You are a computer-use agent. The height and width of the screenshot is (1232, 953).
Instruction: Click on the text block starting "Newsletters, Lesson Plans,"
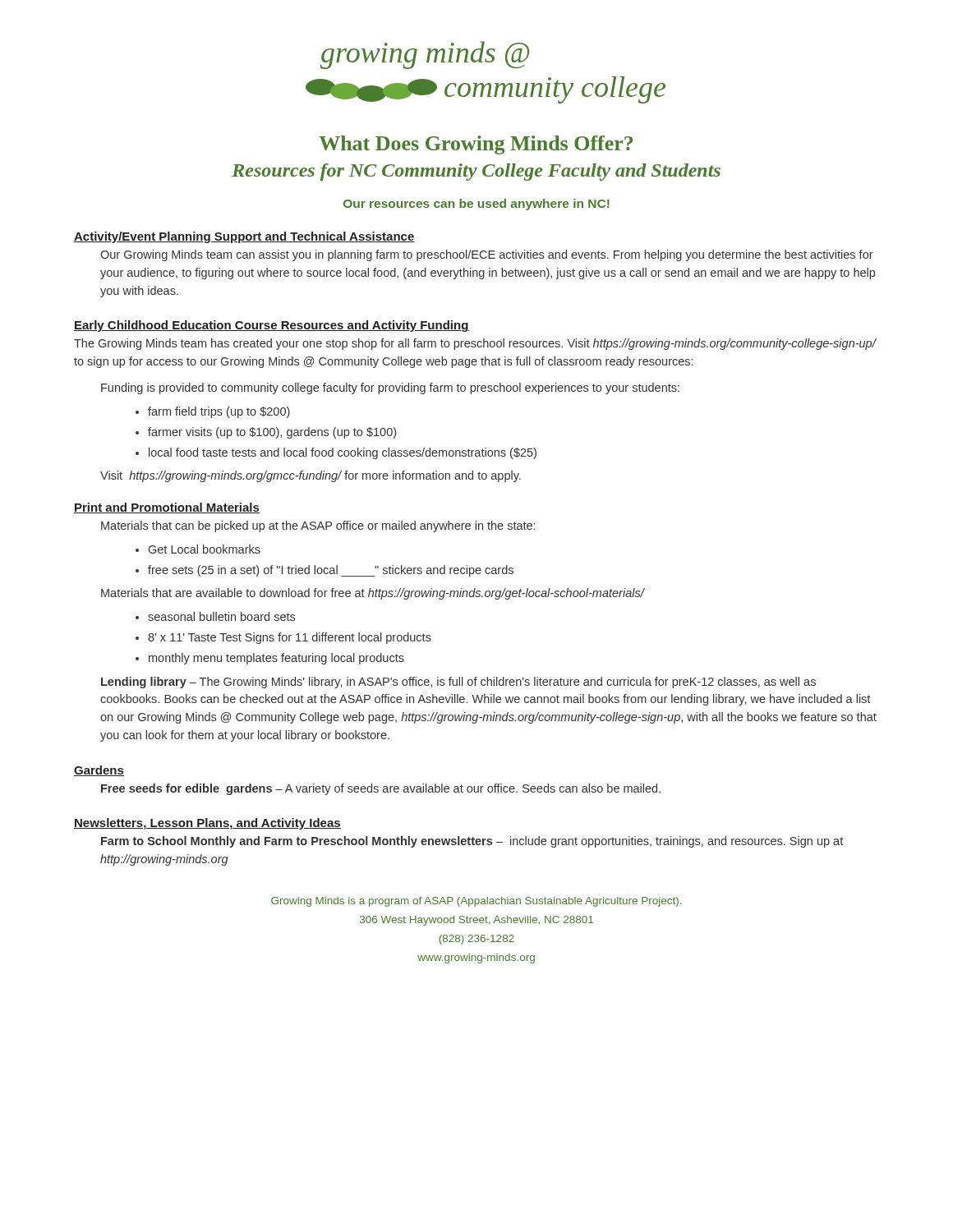point(207,823)
